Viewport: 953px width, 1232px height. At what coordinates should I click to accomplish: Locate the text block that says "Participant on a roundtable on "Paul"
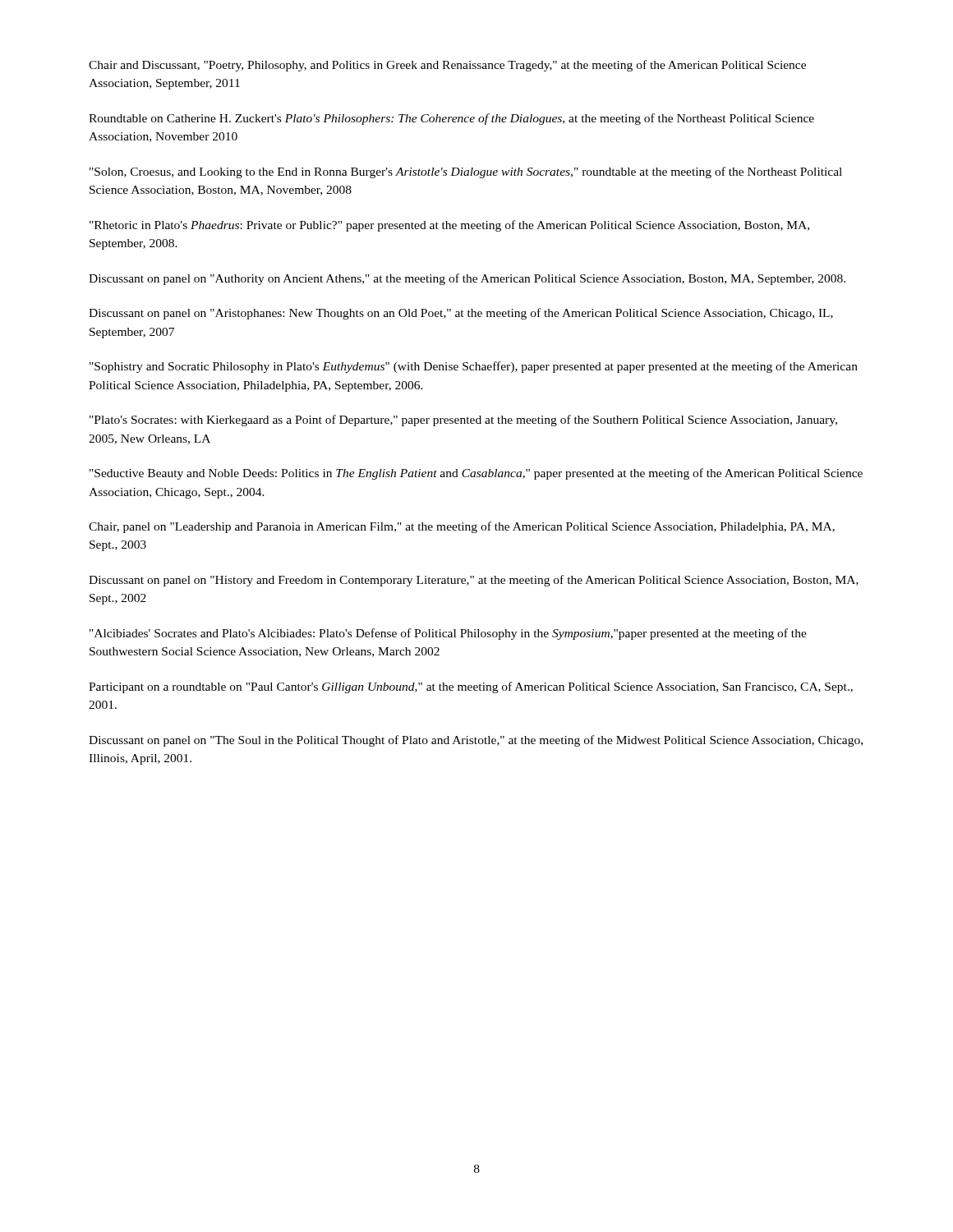tap(471, 695)
